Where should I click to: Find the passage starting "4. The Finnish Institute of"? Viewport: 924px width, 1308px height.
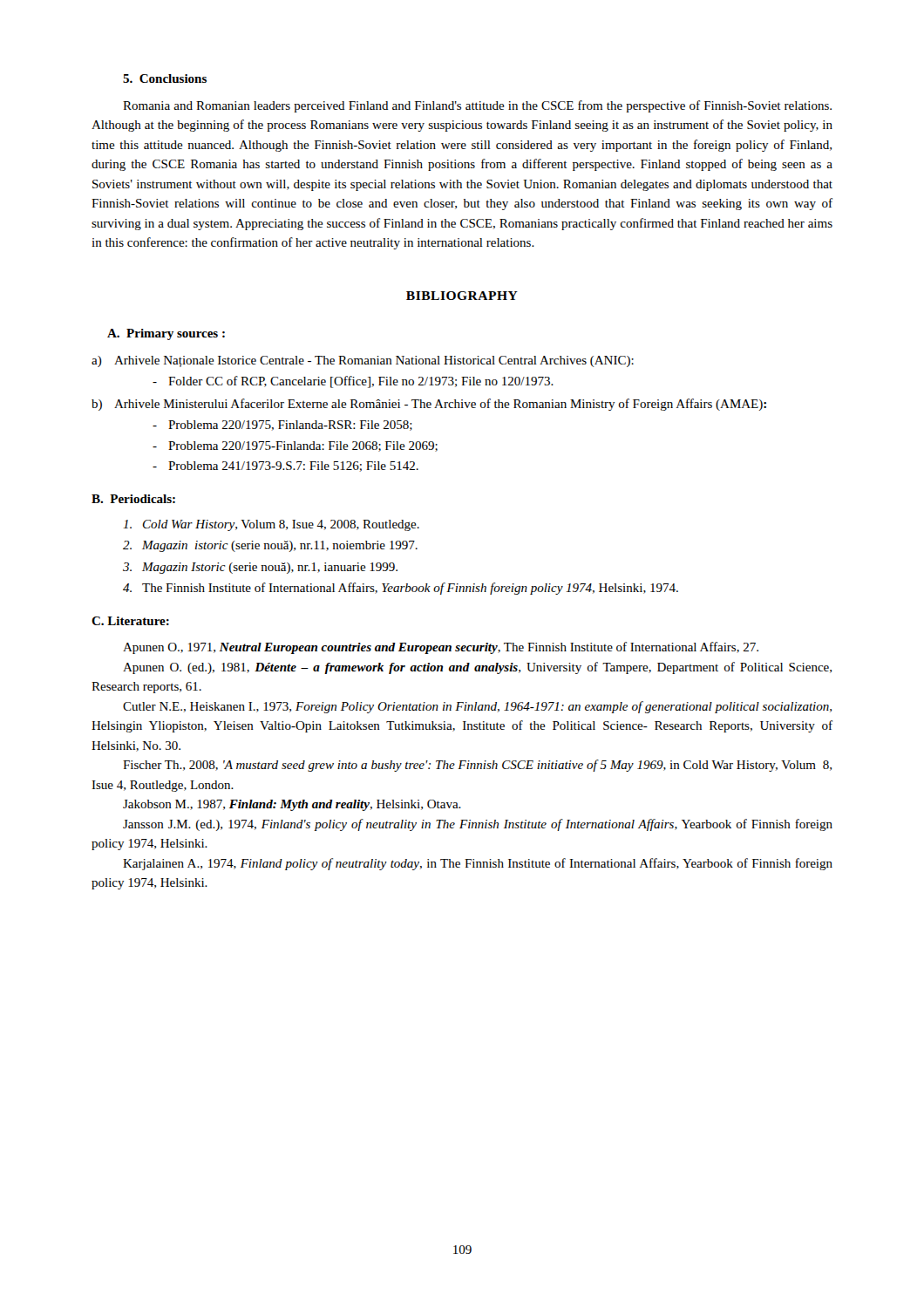coord(478,588)
